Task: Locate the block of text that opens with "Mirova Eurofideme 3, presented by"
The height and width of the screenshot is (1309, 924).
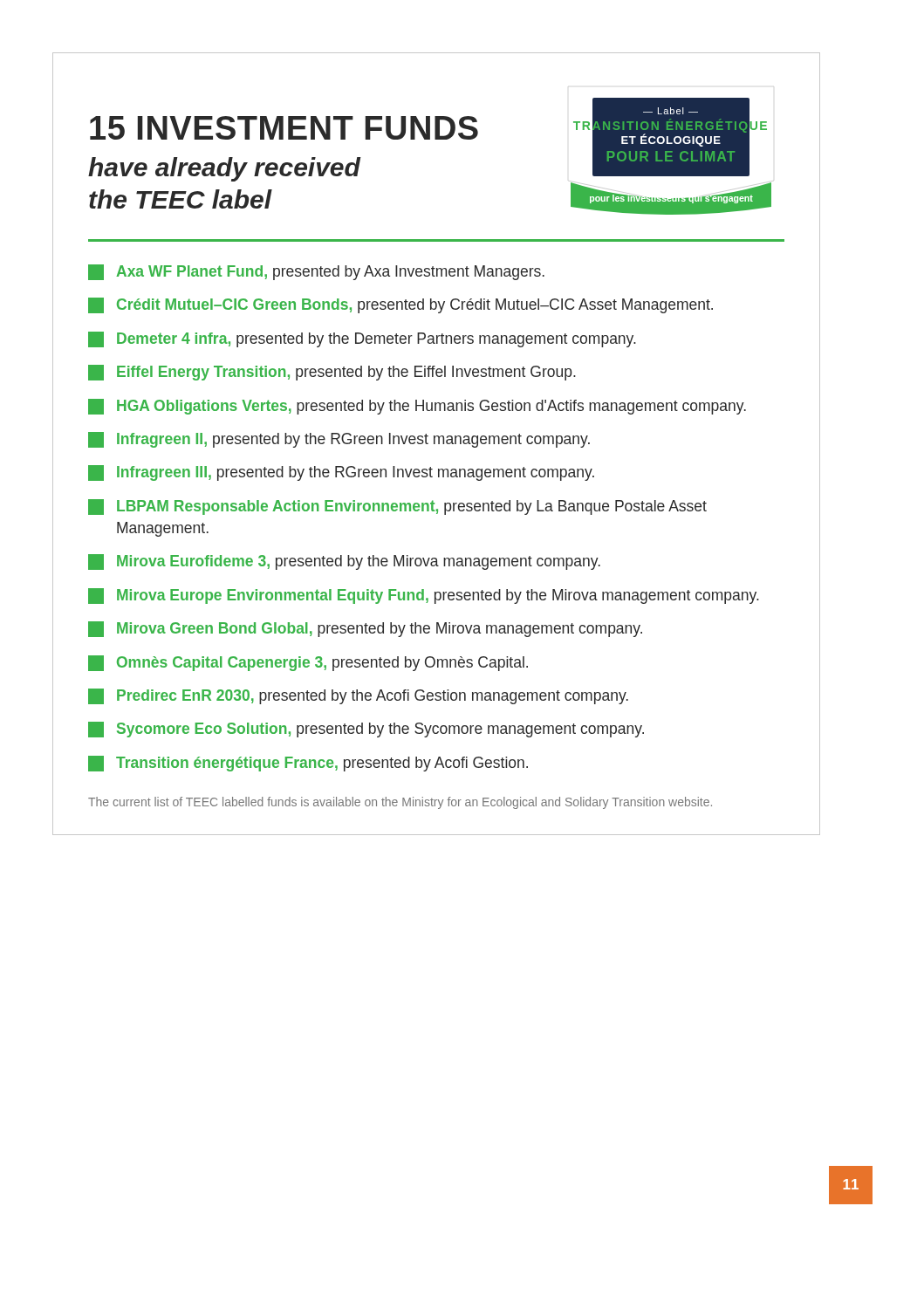Action: (345, 562)
